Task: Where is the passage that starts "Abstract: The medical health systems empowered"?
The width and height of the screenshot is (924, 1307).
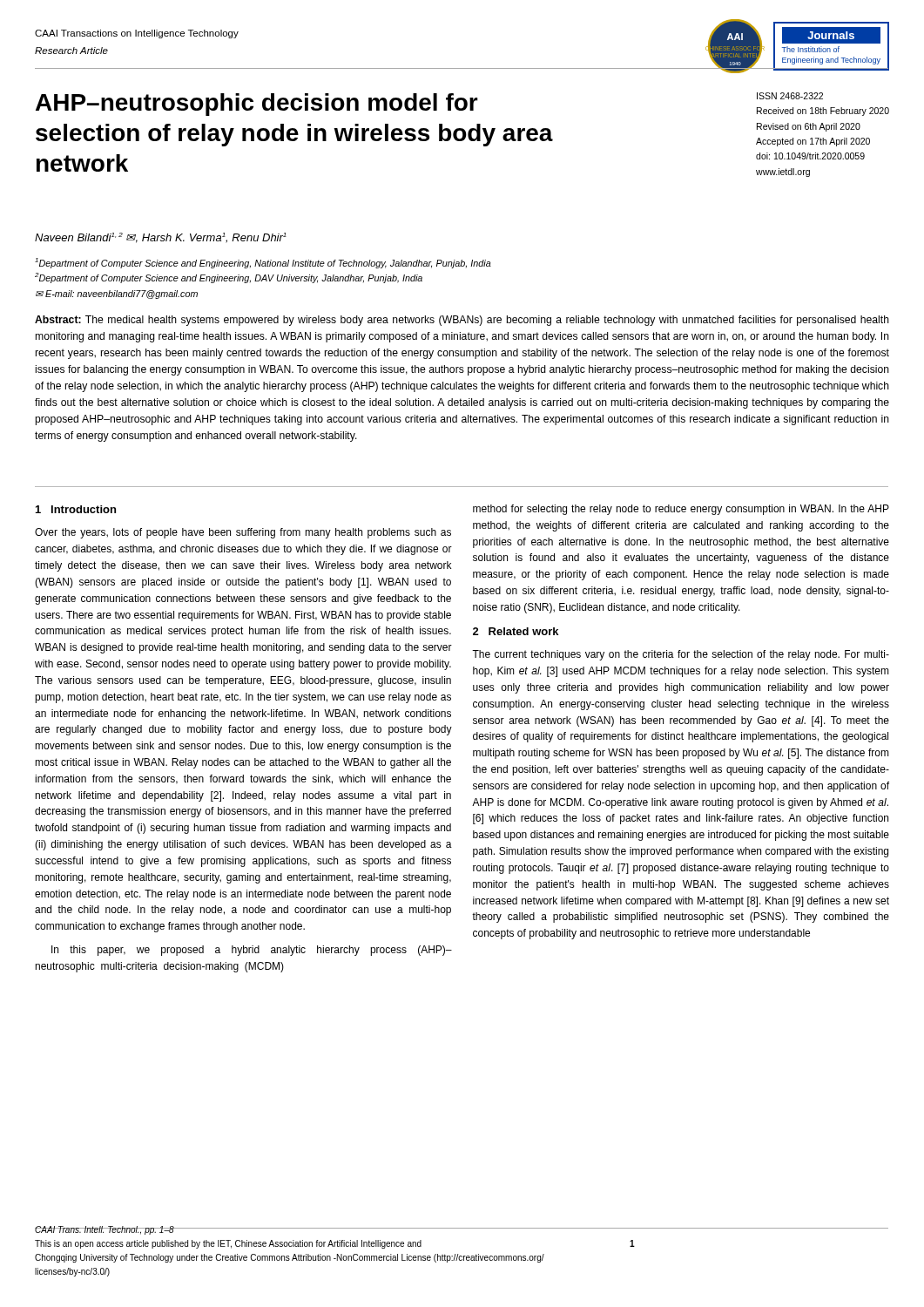Action: [462, 378]
